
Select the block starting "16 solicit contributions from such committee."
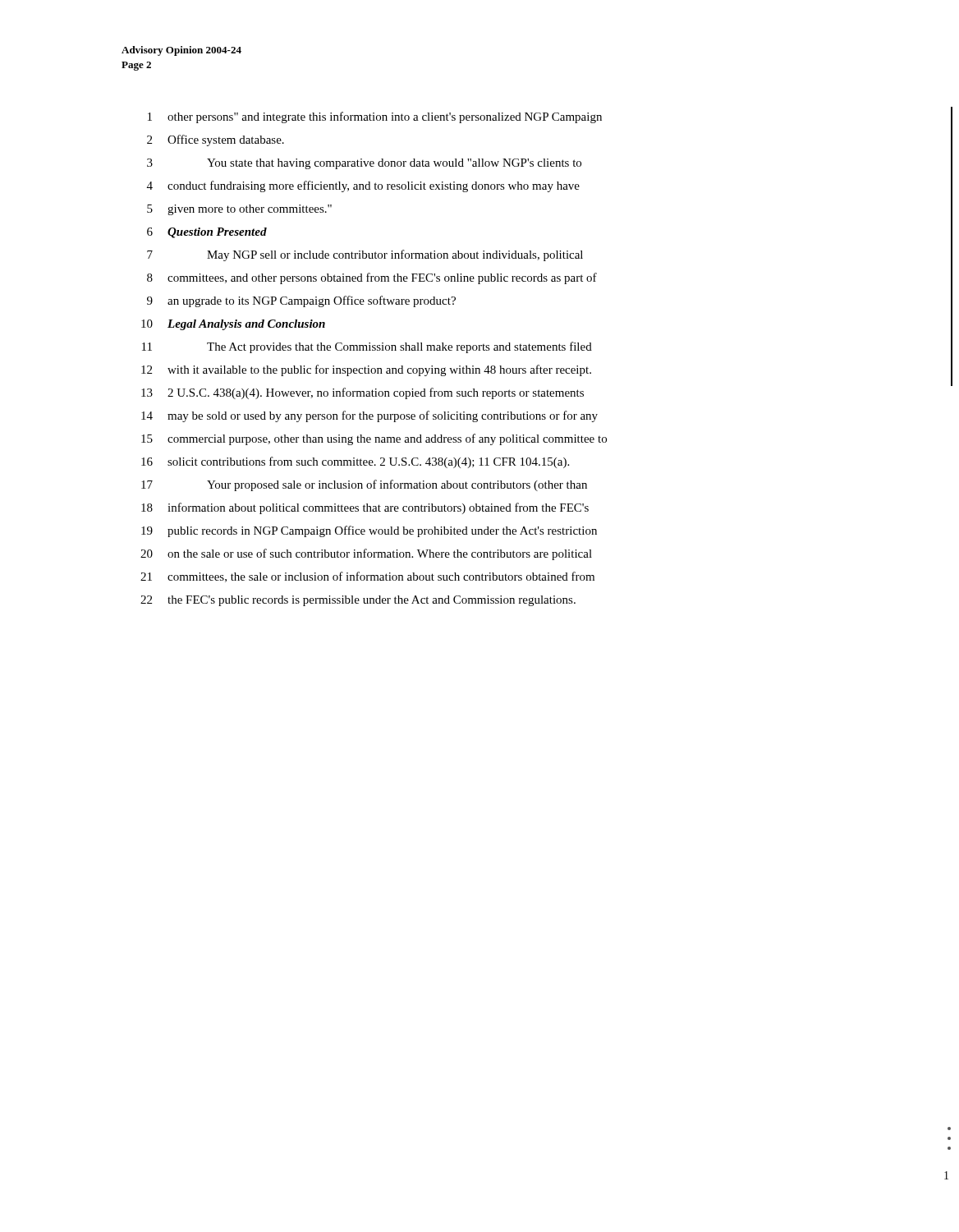475,462
